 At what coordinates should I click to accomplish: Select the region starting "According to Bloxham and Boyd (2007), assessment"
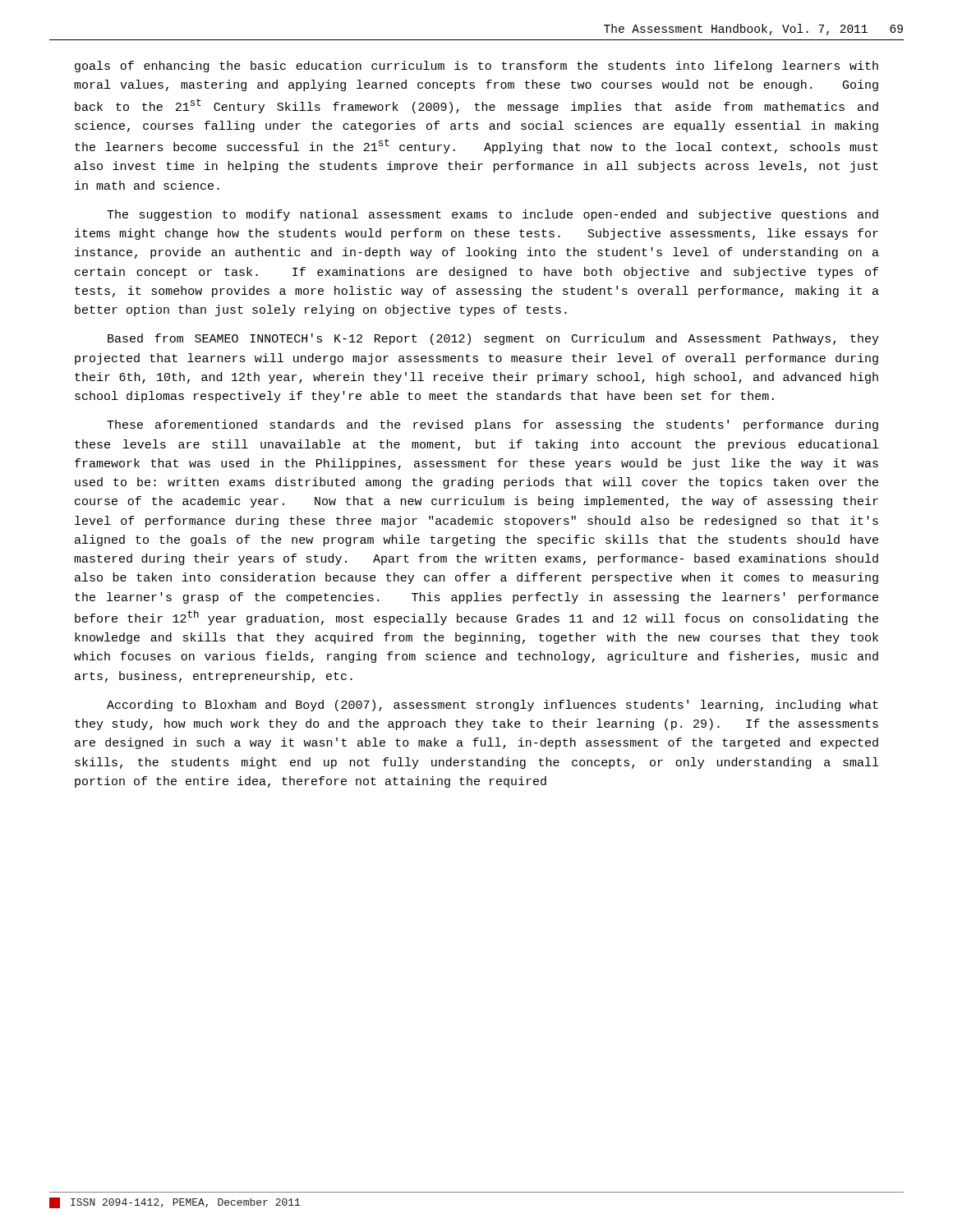click(x=476, y=744)
